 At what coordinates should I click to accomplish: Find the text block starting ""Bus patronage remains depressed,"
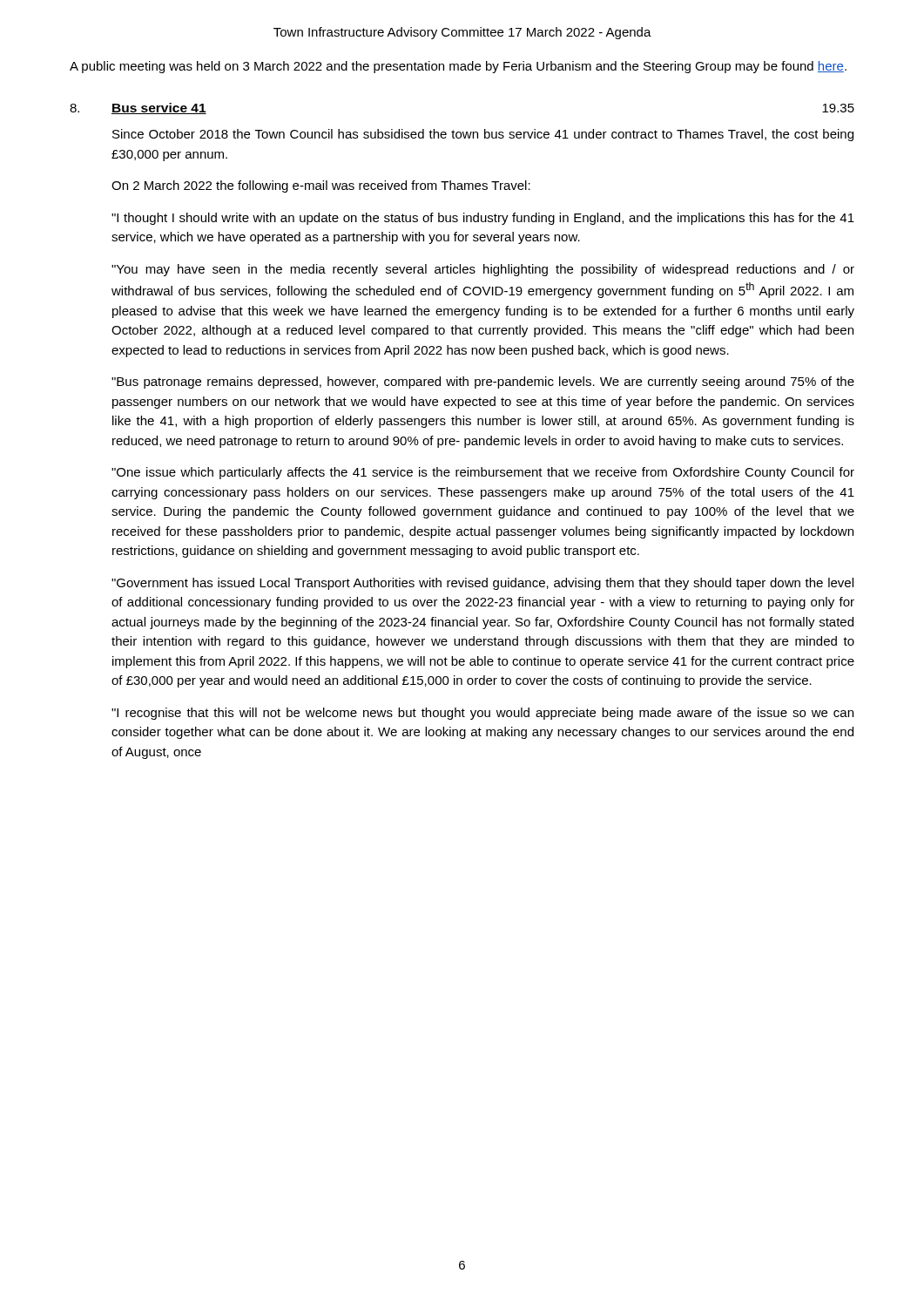click(x=483, y=411)
